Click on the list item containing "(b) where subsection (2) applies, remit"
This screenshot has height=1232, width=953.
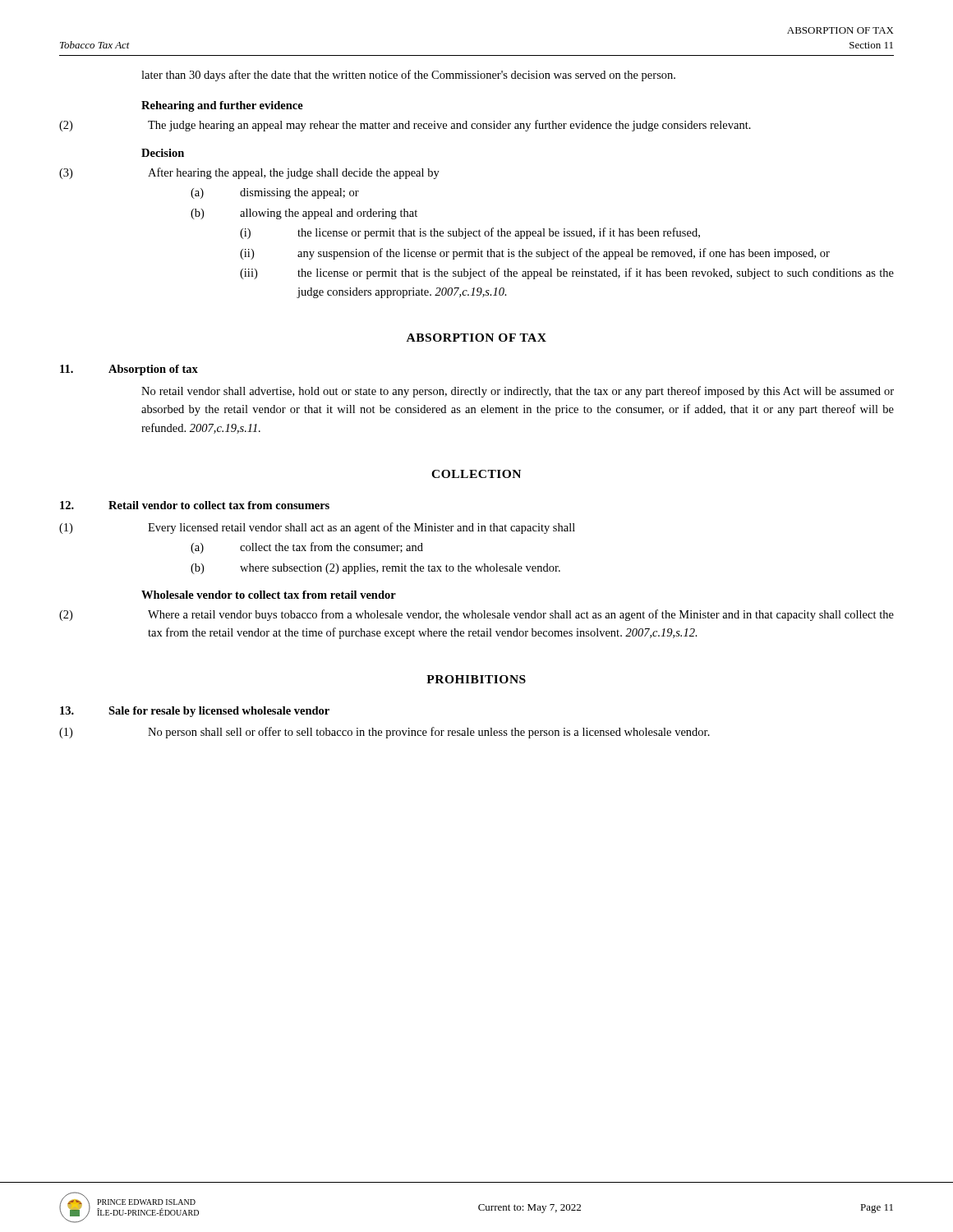(542, 567)
